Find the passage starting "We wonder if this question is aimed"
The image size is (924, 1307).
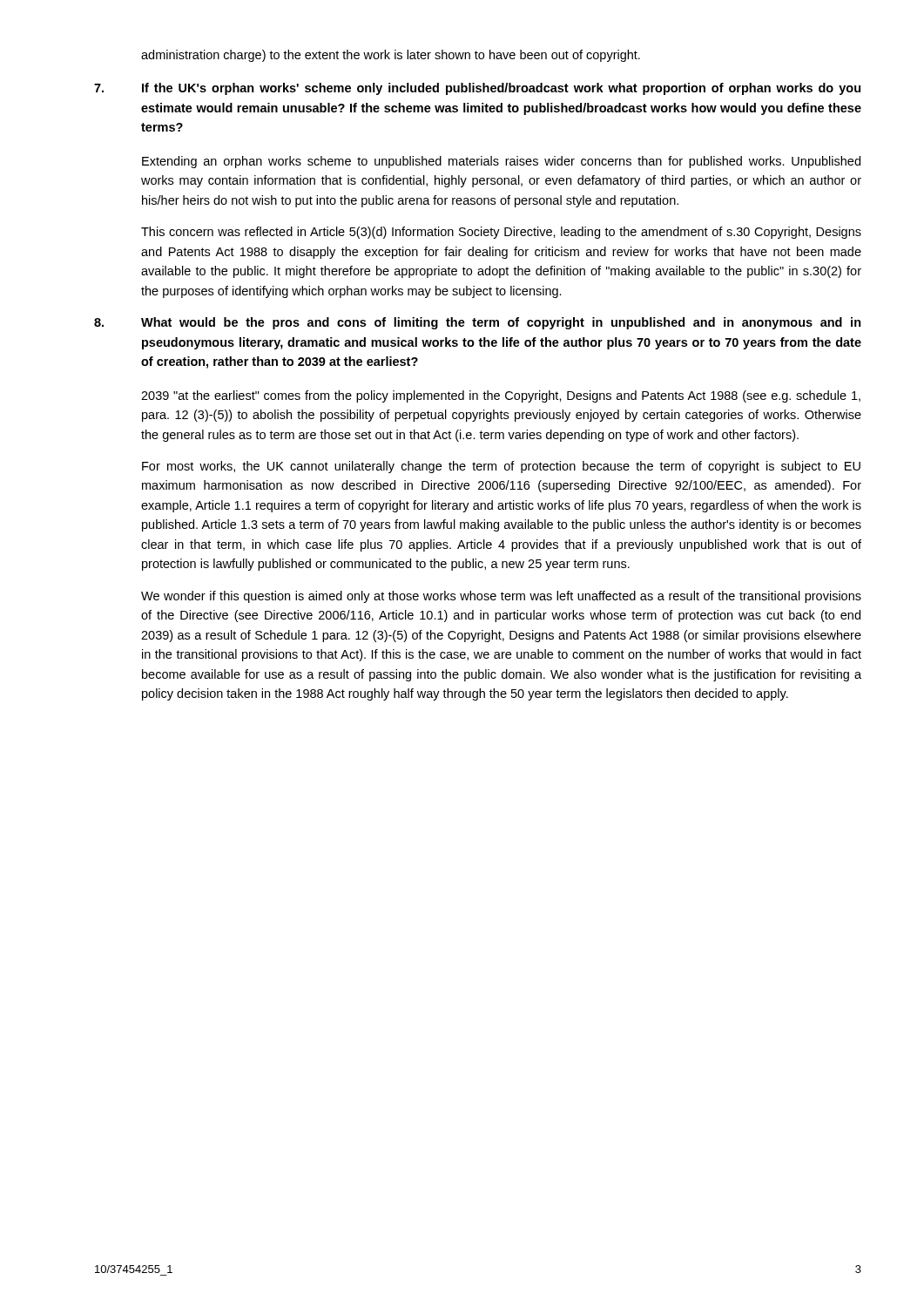pos(501,645)
